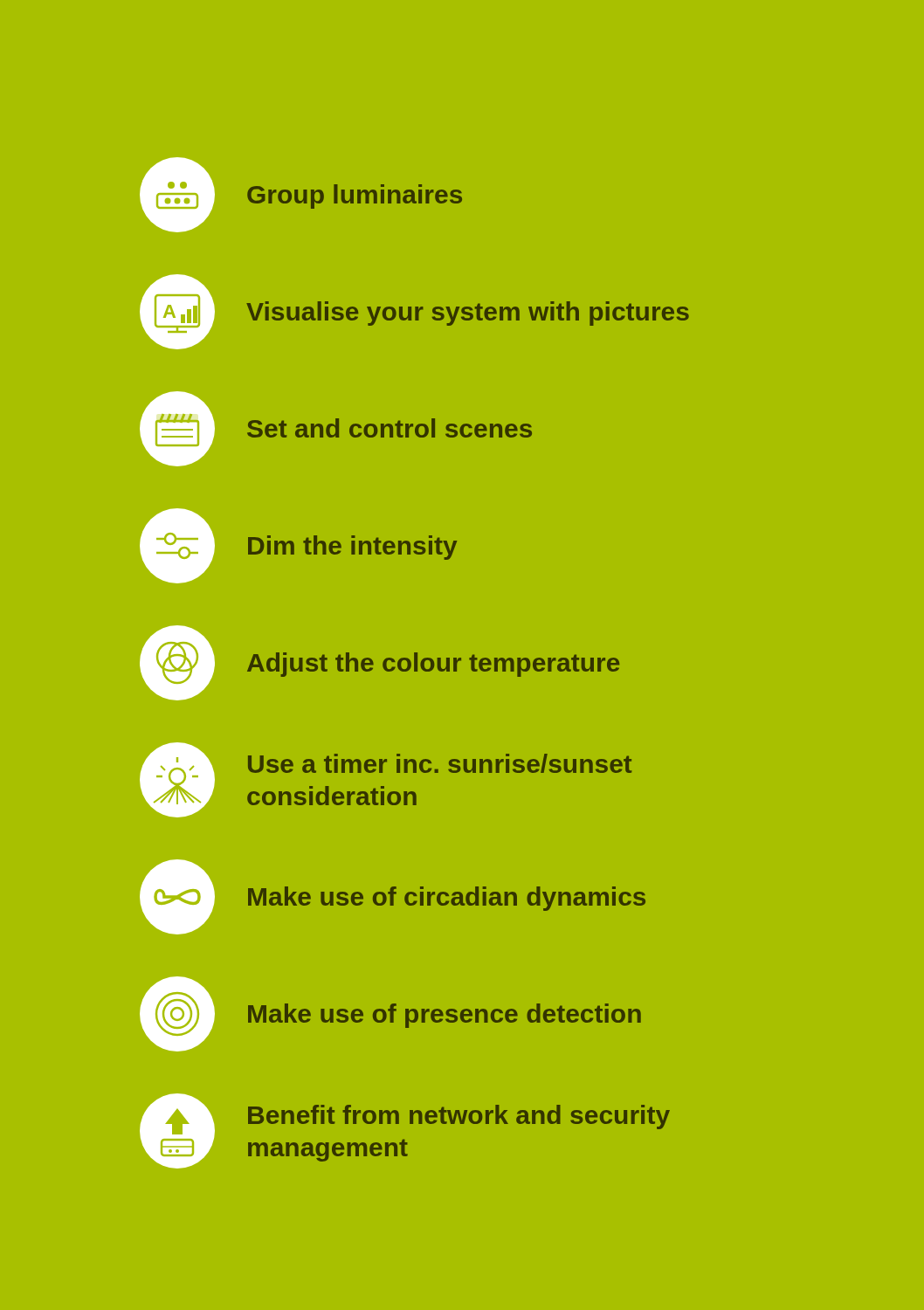924x1310 pixels.
Task: Select the list item that reads "Dim the intensity"
Action: click(x=299, y=546)
